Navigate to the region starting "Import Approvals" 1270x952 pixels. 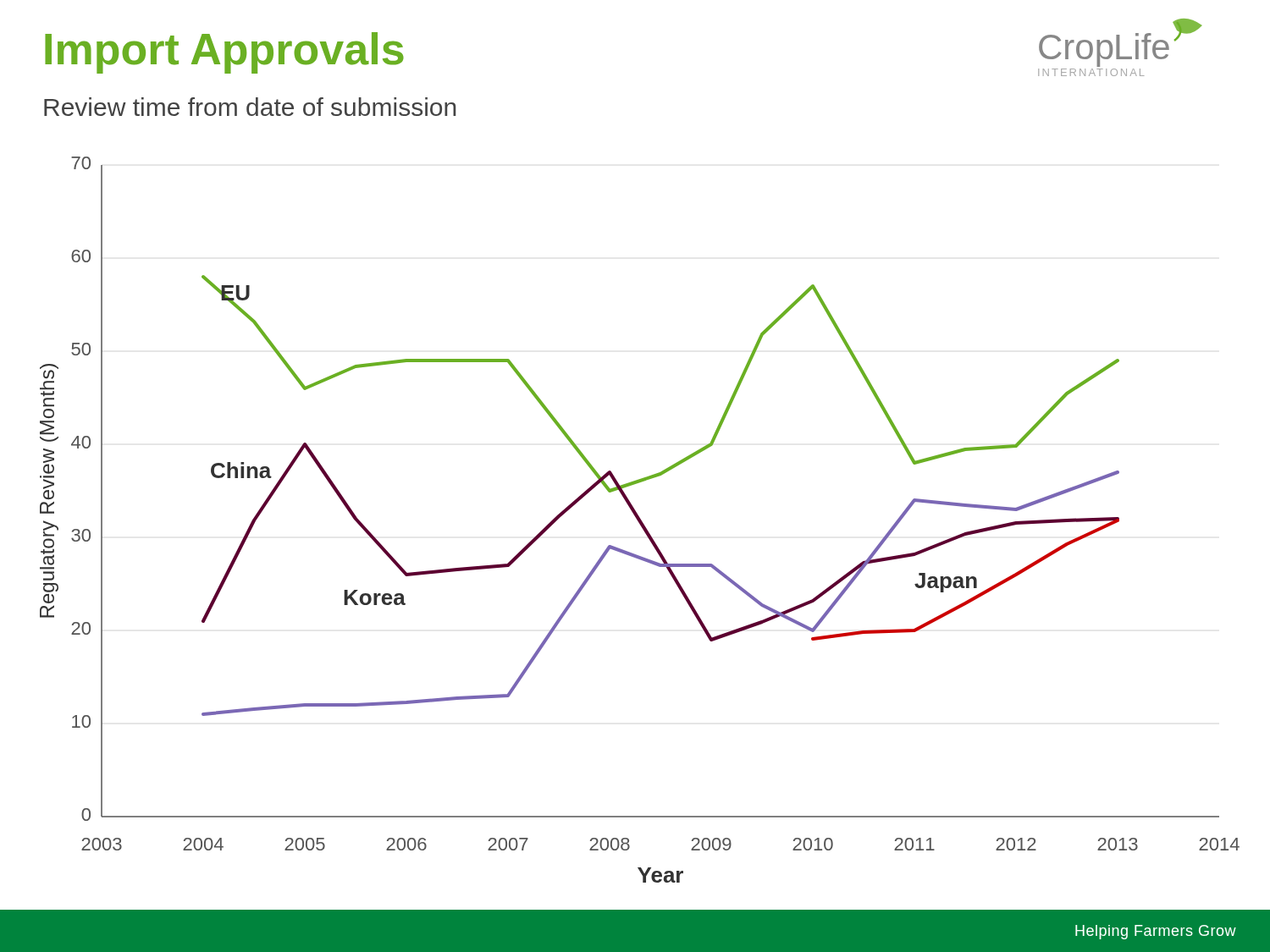tap(224, 49)
